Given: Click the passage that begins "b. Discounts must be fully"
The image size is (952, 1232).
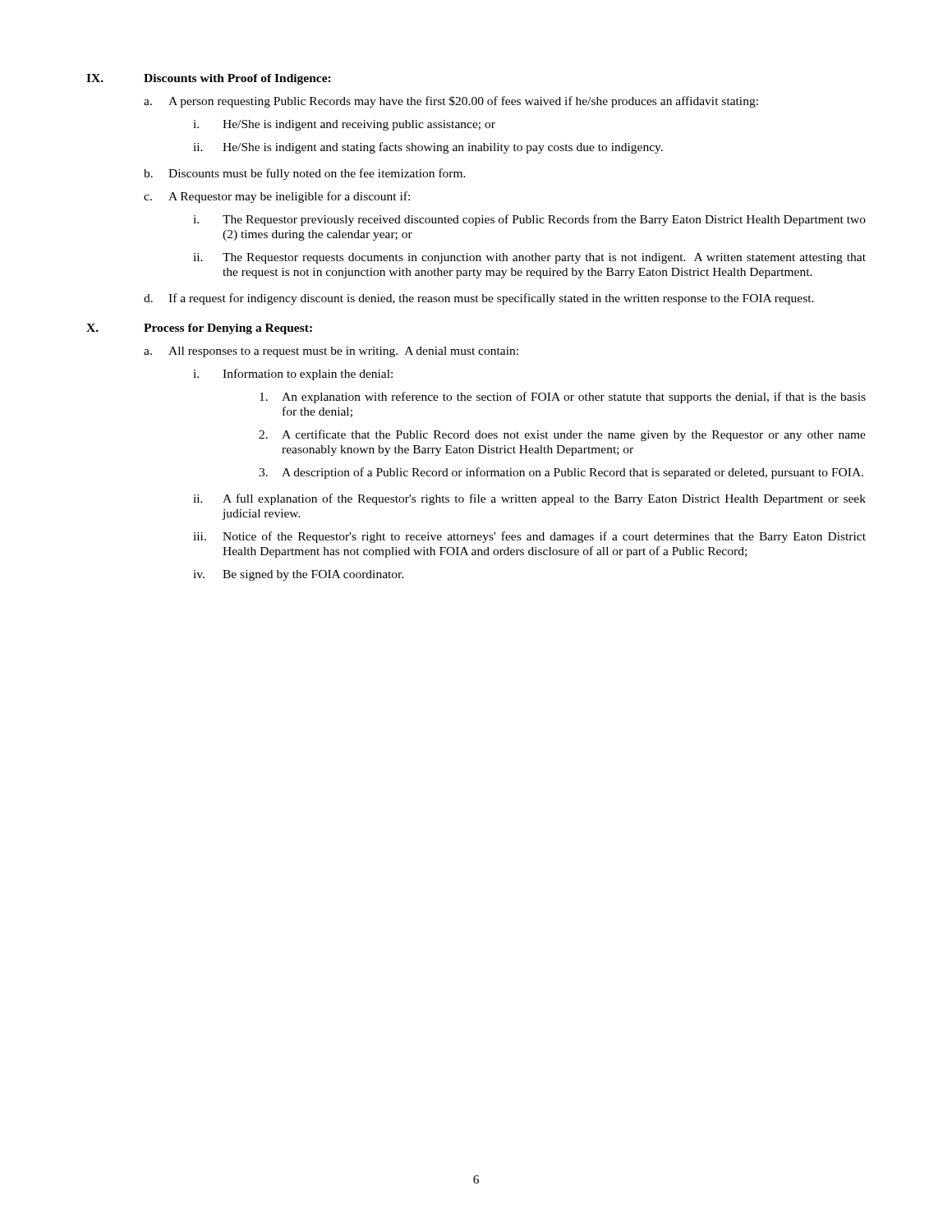Looking at the screenshot, I should [305, 174].
